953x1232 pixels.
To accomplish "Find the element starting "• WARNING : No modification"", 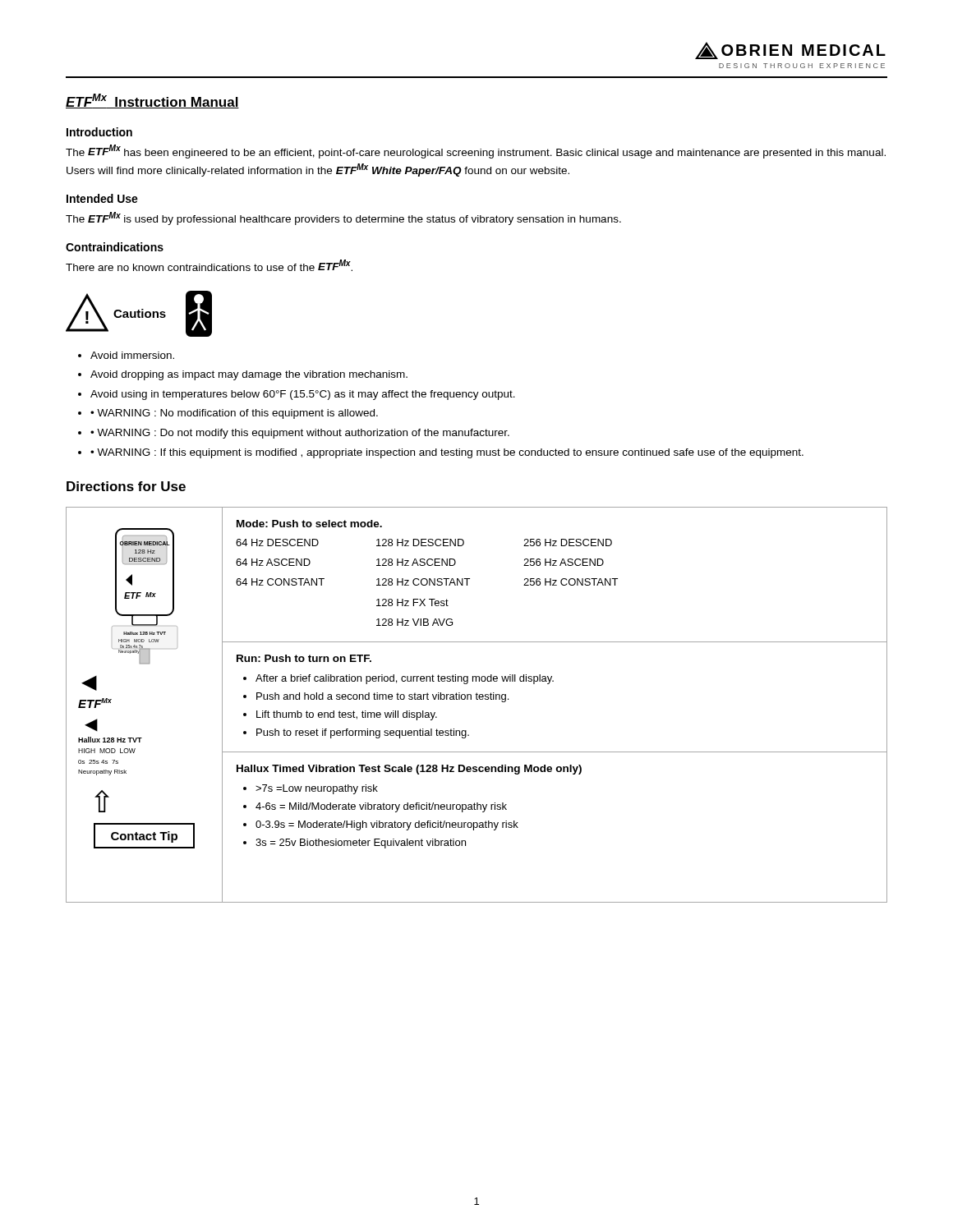I will [x=234, y=413].
